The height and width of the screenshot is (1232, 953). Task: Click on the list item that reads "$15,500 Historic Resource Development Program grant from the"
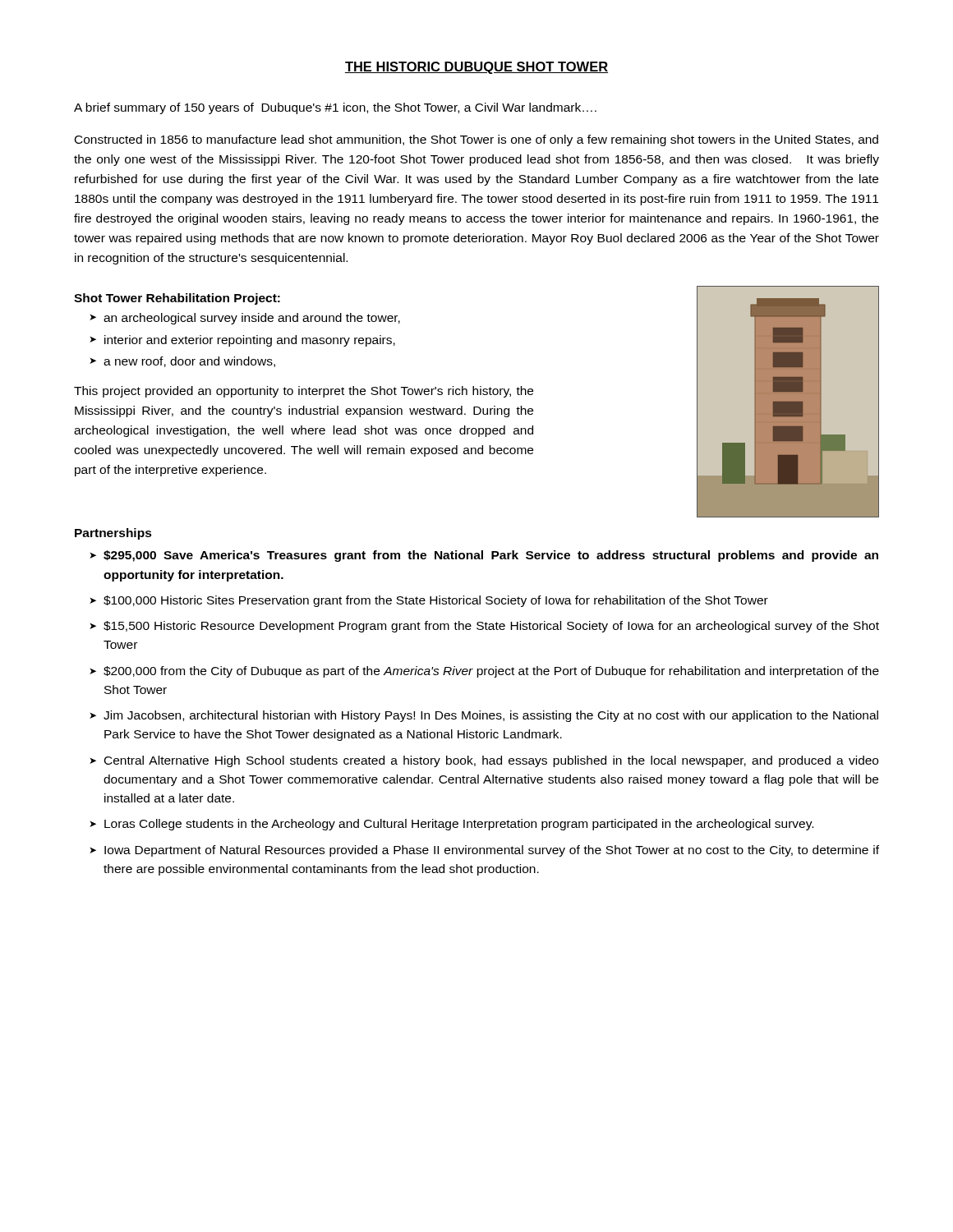click(x=491, y=635)
